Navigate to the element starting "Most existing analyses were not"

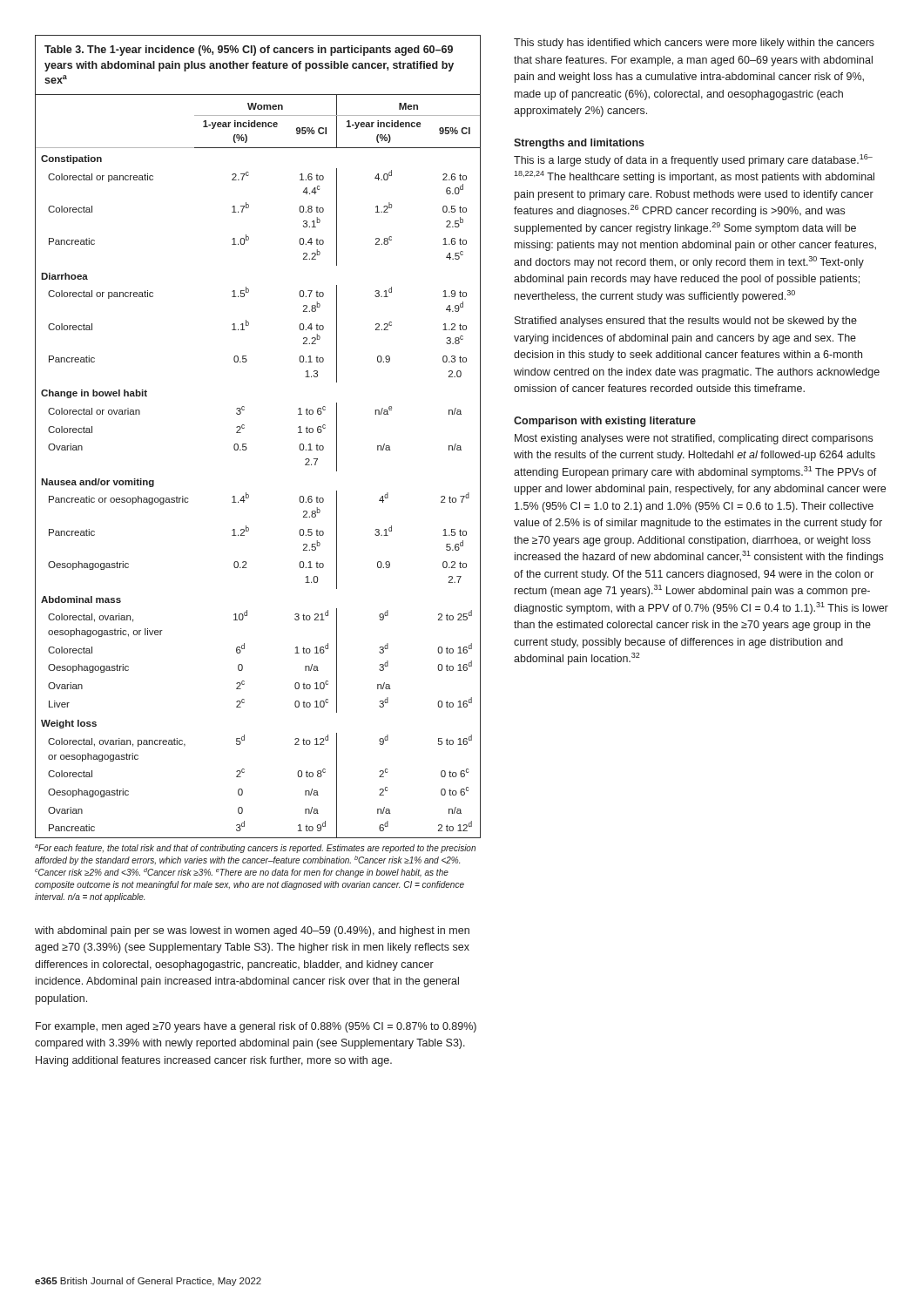pos(701,548)
